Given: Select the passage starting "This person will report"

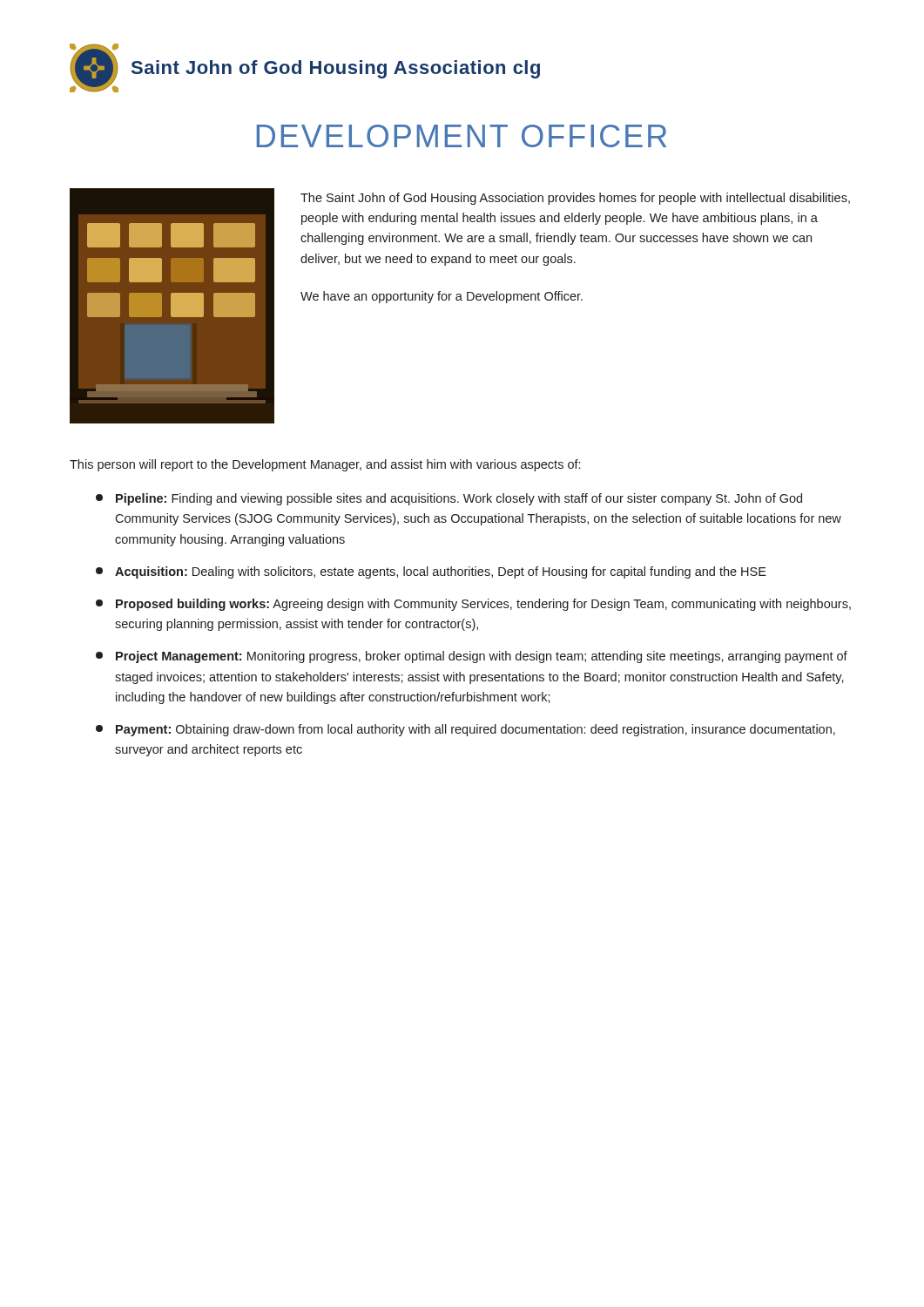Looking at the screenshot, I should [x=462, y=465].
